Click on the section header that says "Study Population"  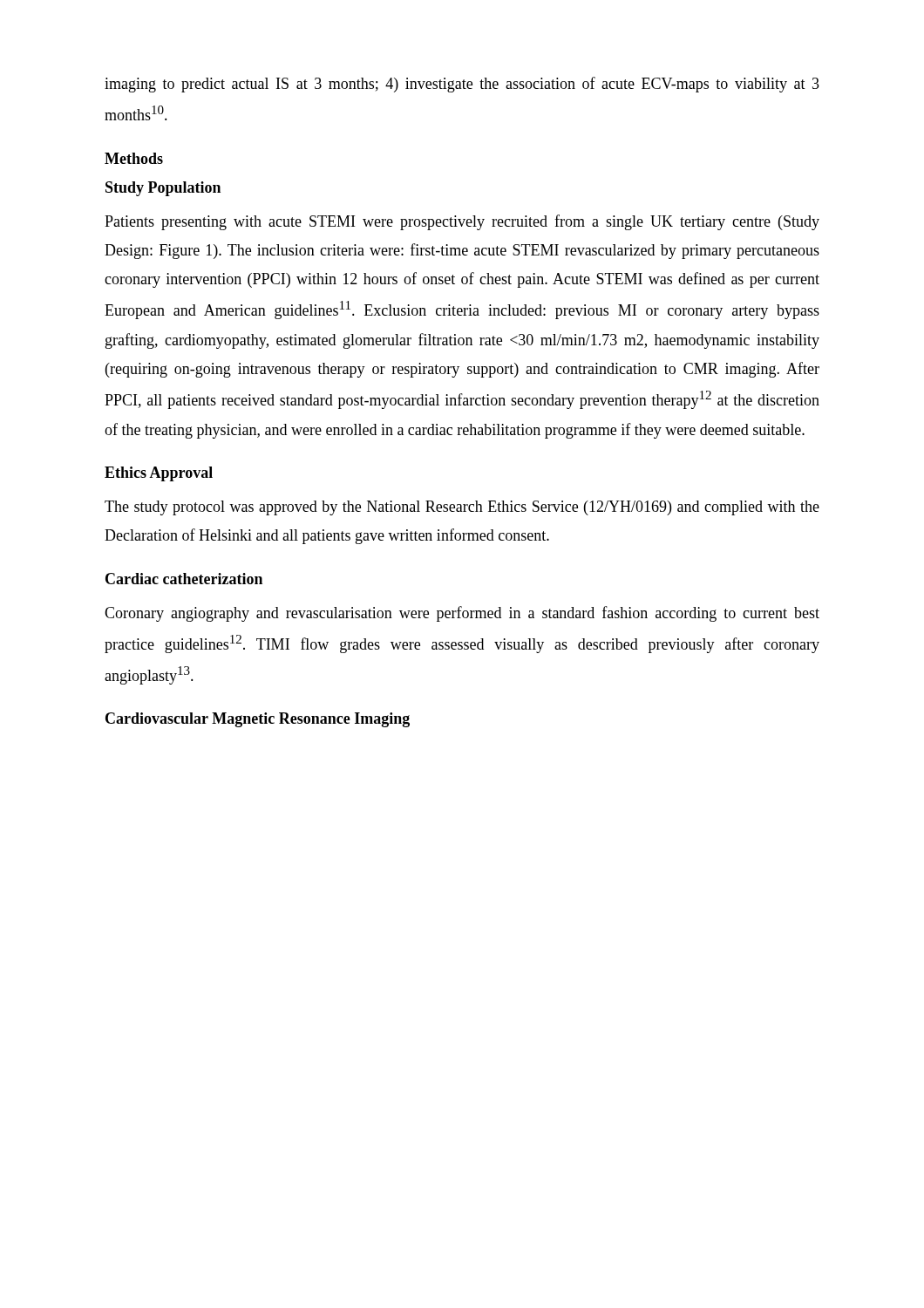pos(163,187)
